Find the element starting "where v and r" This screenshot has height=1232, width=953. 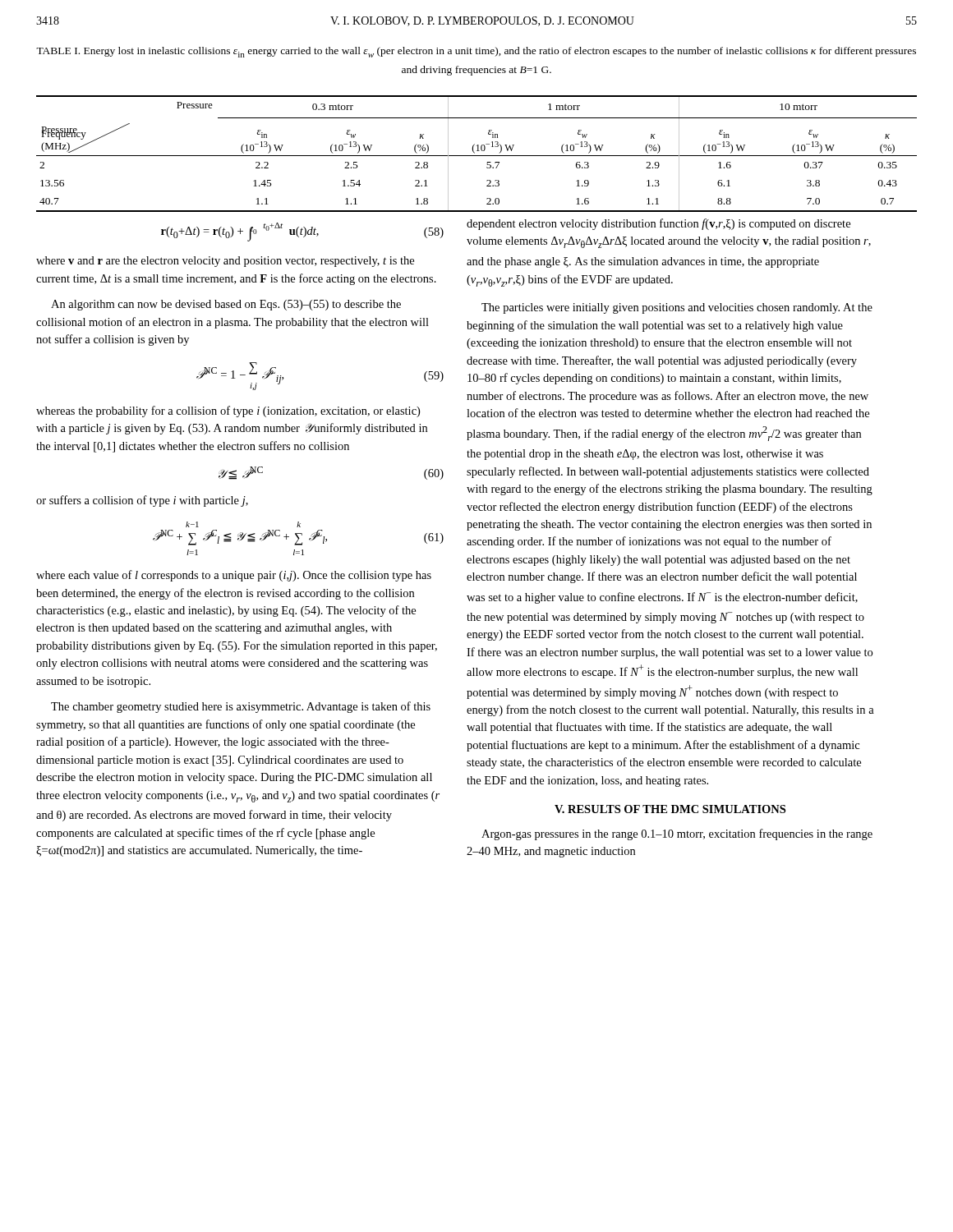236,270
